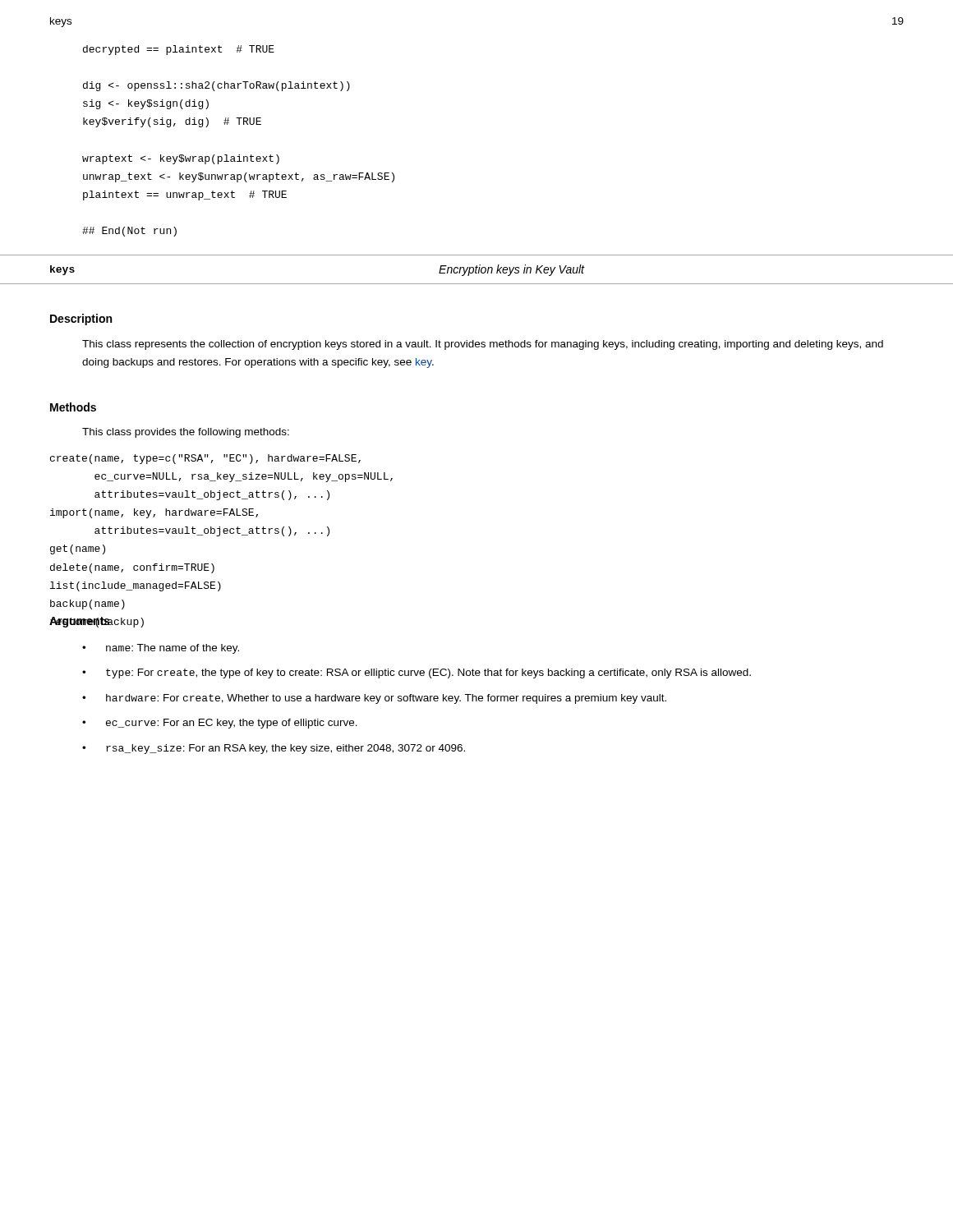953x1232 pixels.
Task: Point to the block starting "• hardware: For create, Whether to use a"
Action: [x=375, y=698]
